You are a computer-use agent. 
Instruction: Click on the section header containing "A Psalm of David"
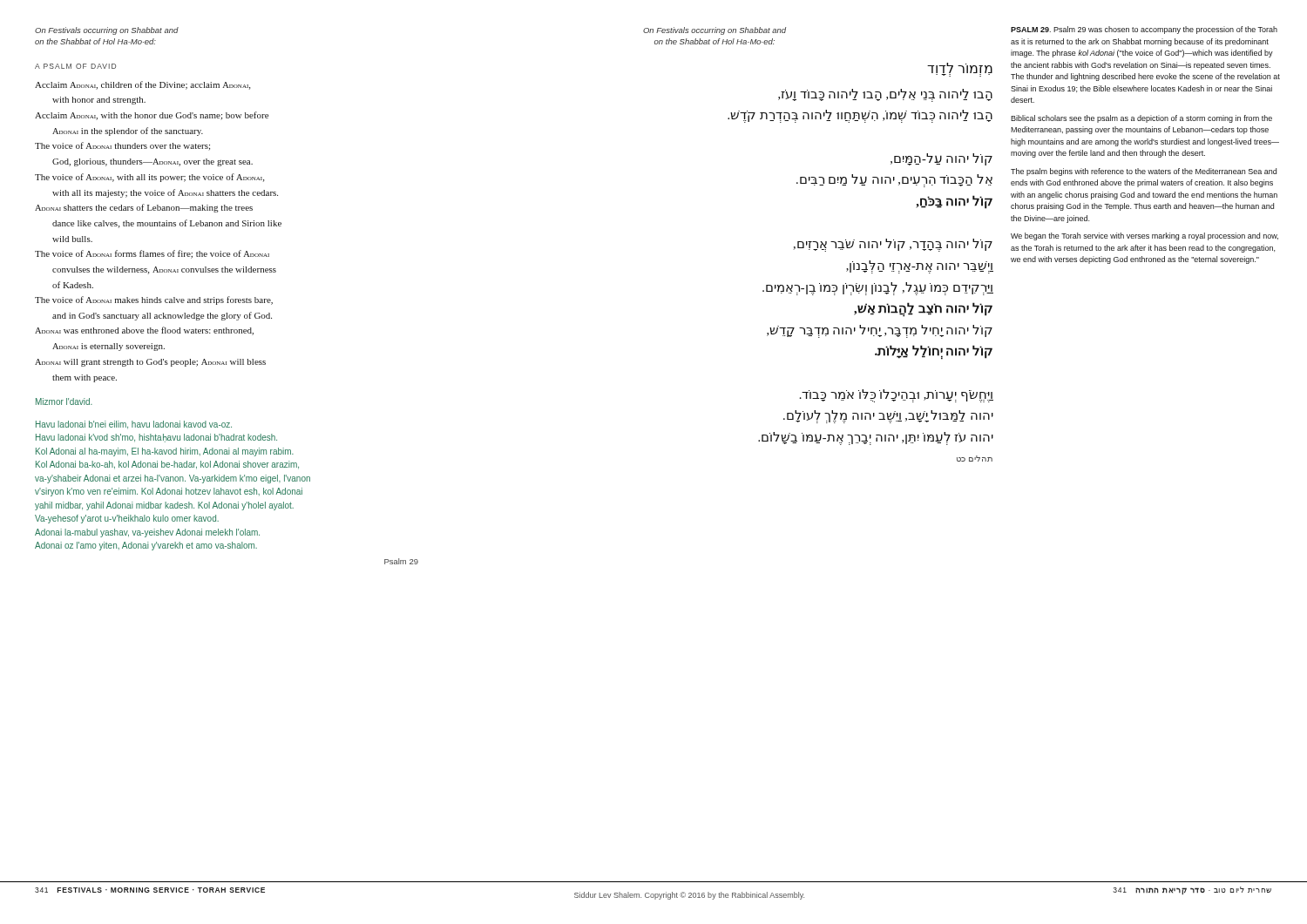click(76, 66)
